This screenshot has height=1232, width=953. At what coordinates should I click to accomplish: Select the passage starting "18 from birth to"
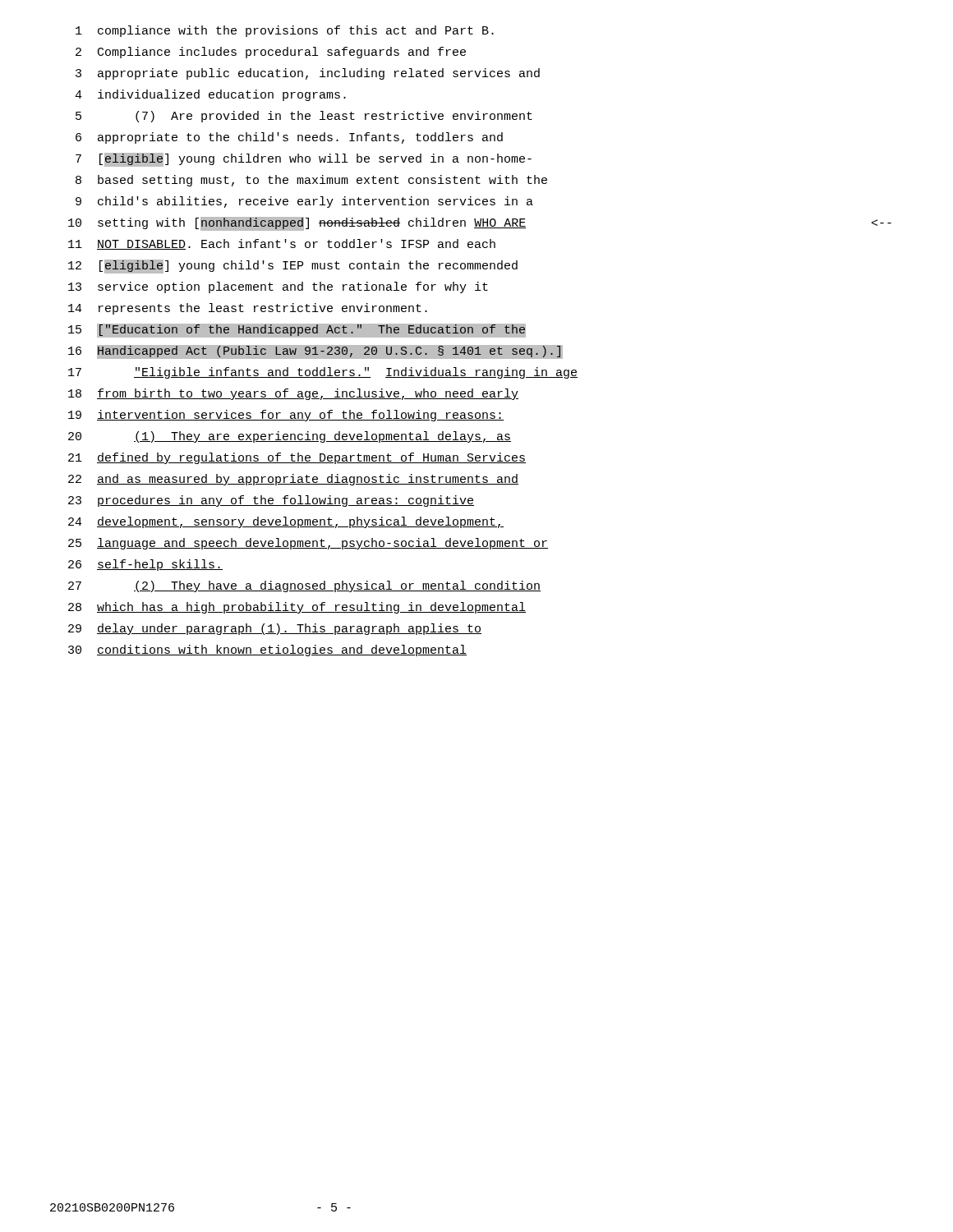(458, 395)
